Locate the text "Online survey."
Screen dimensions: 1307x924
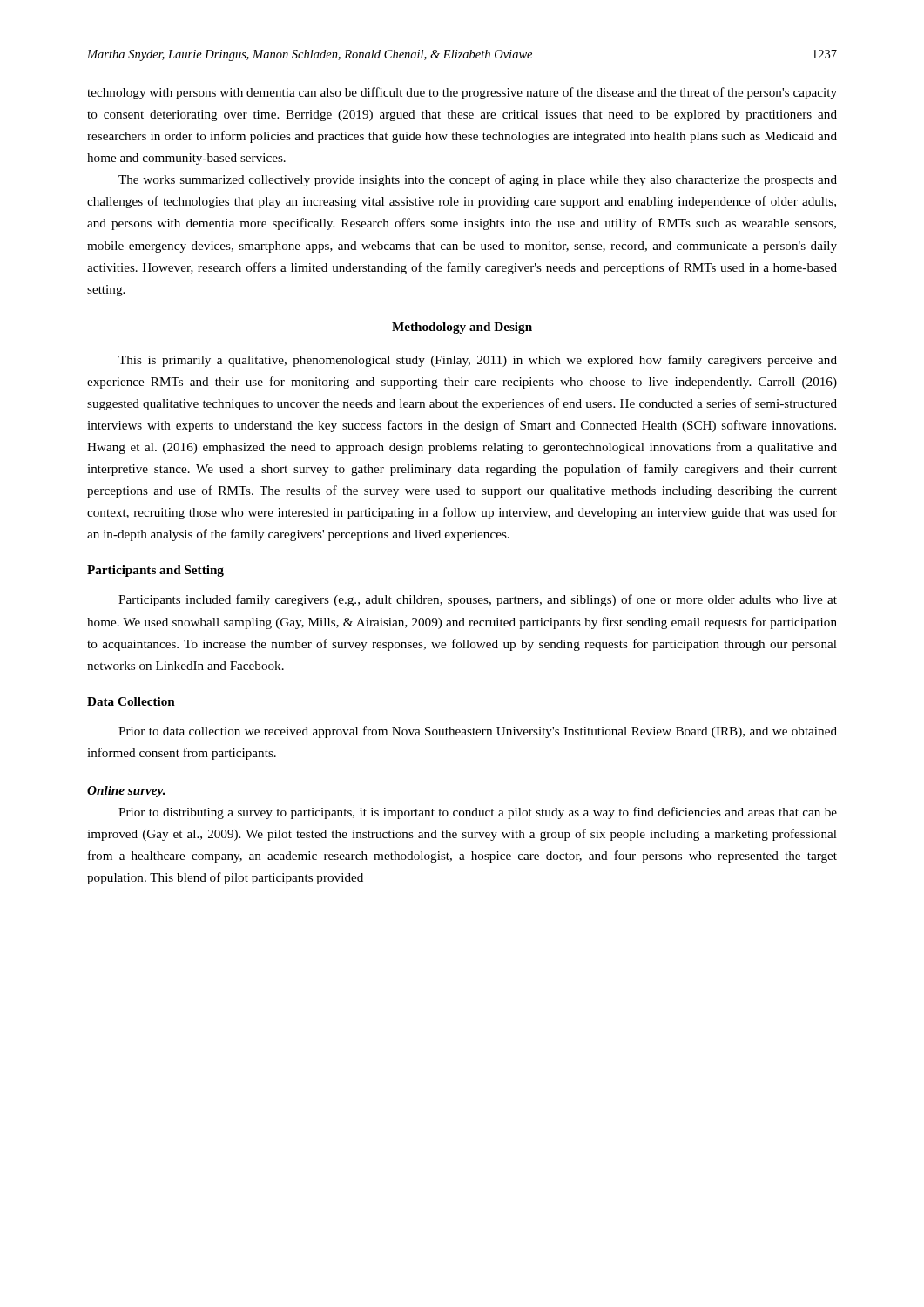(127, 790)
